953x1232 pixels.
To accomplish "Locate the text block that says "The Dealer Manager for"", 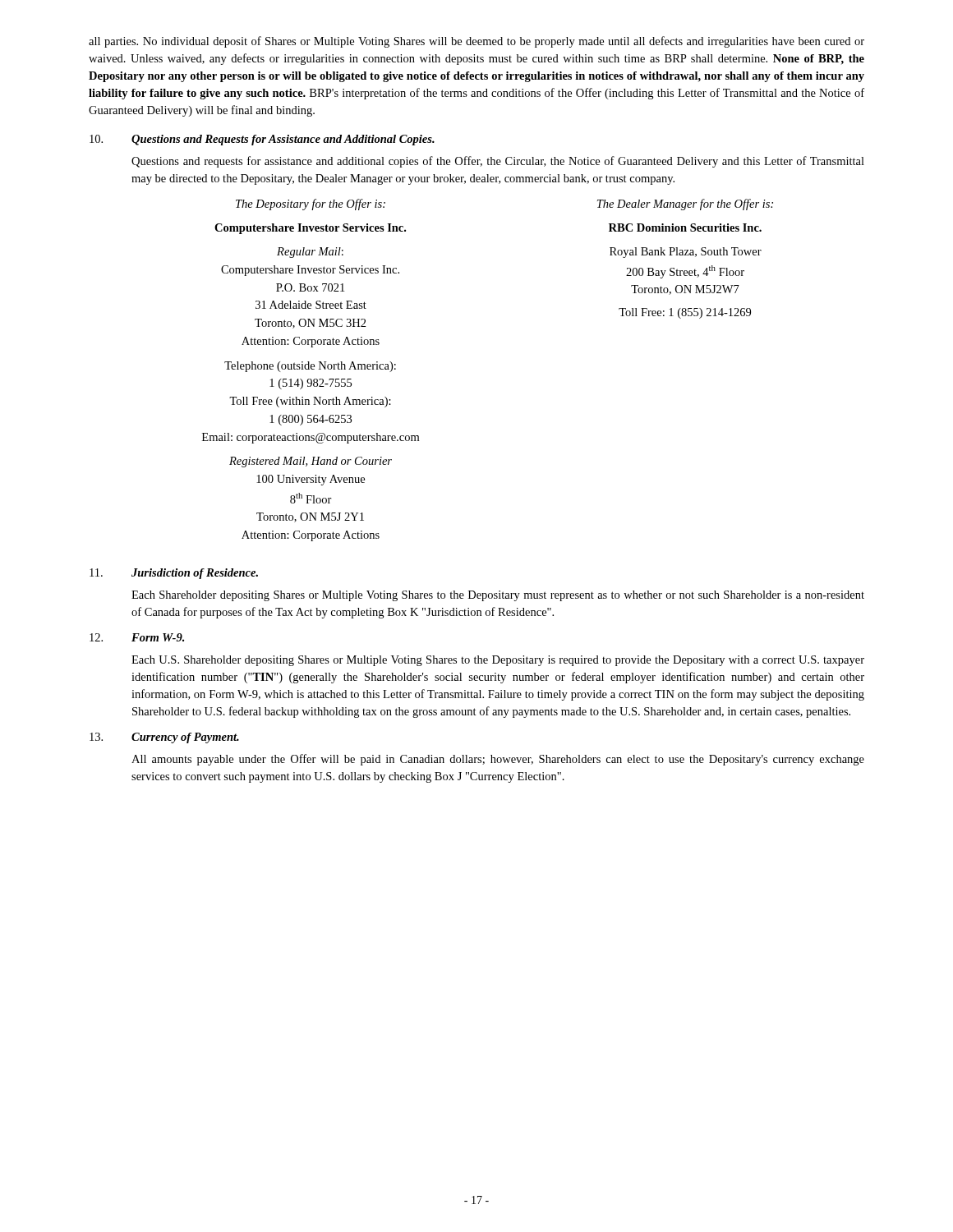I will (x=685, y=204).
